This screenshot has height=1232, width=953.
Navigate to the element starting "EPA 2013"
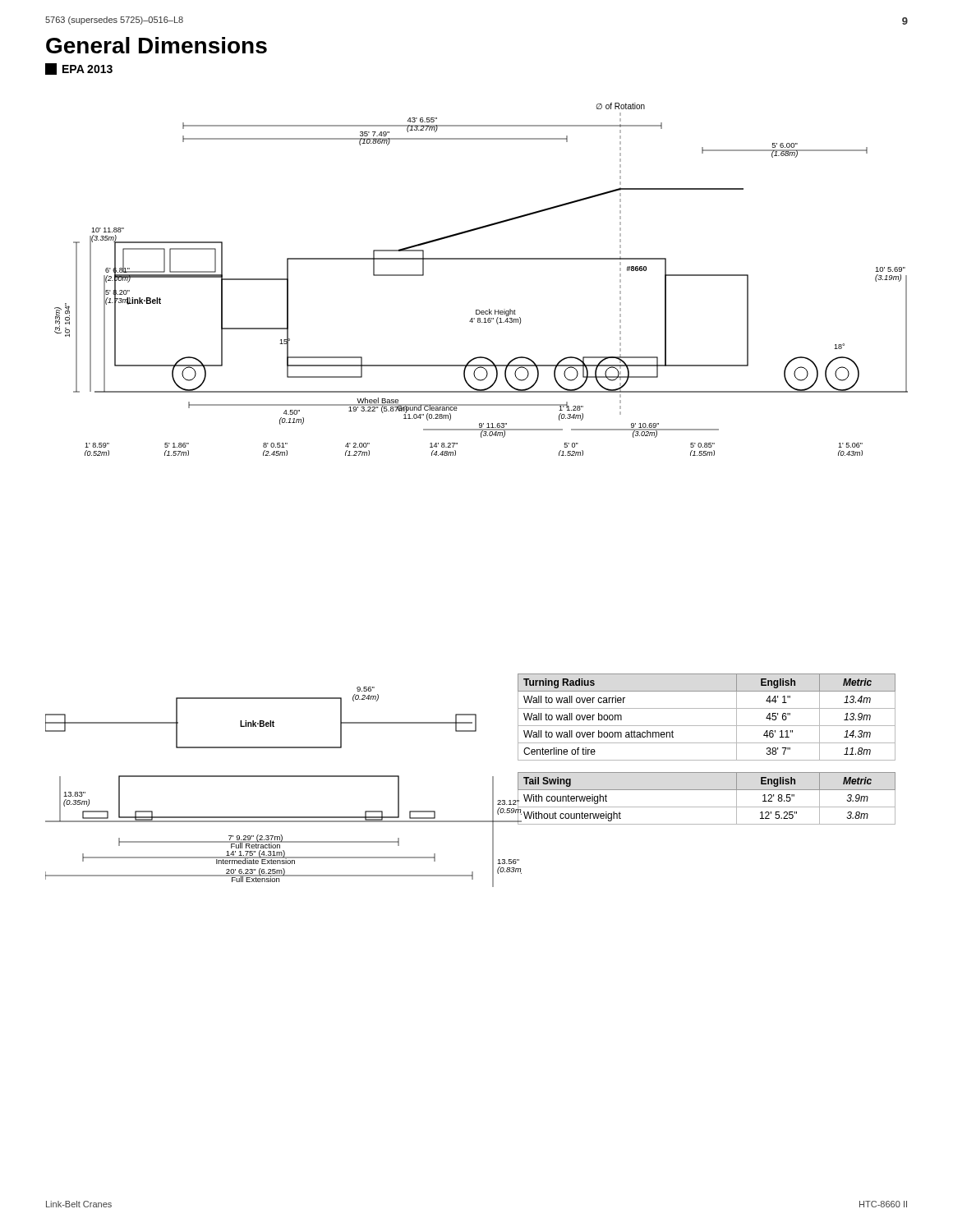[x=79, y=69]
